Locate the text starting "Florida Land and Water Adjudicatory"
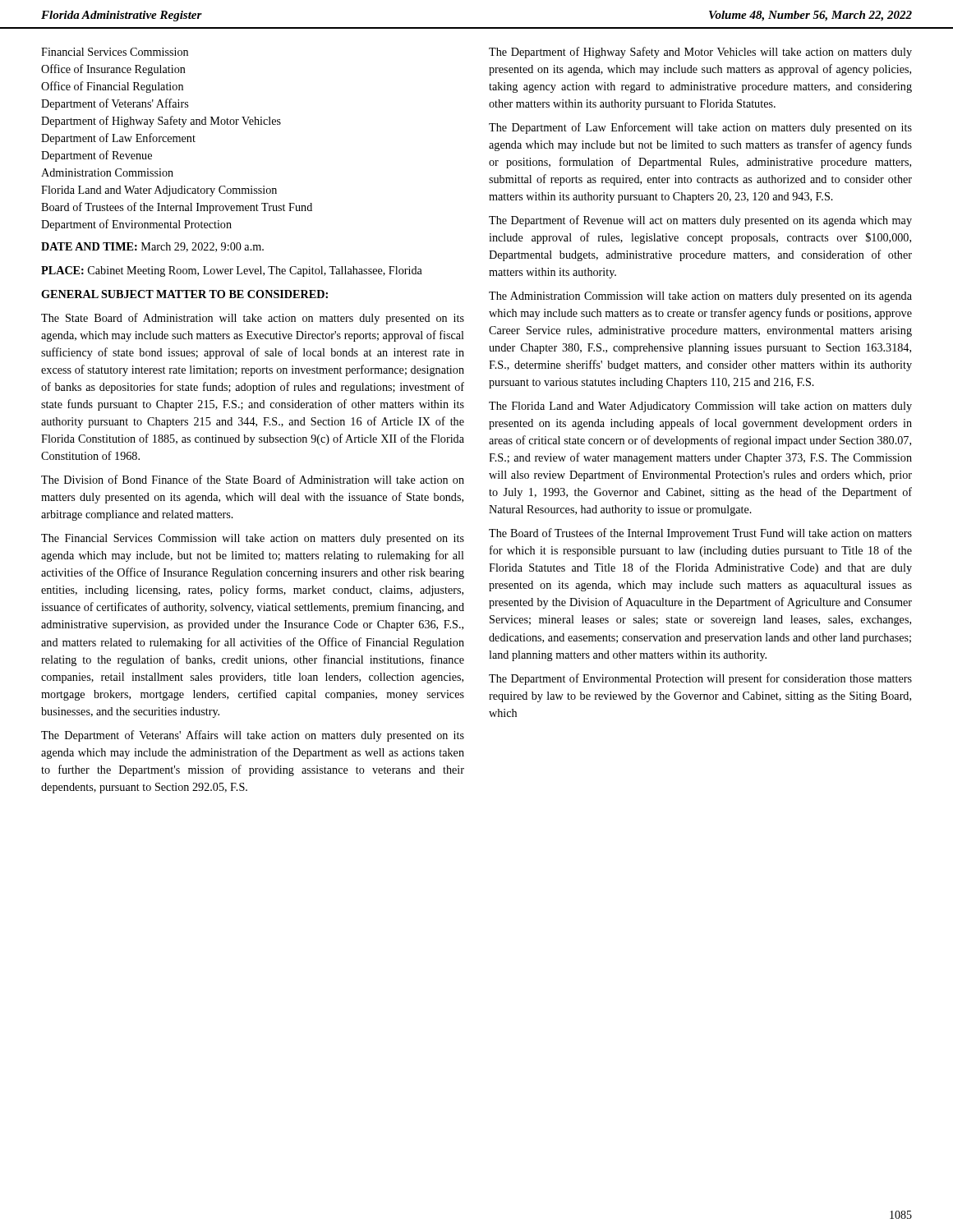 pos(159,190)
